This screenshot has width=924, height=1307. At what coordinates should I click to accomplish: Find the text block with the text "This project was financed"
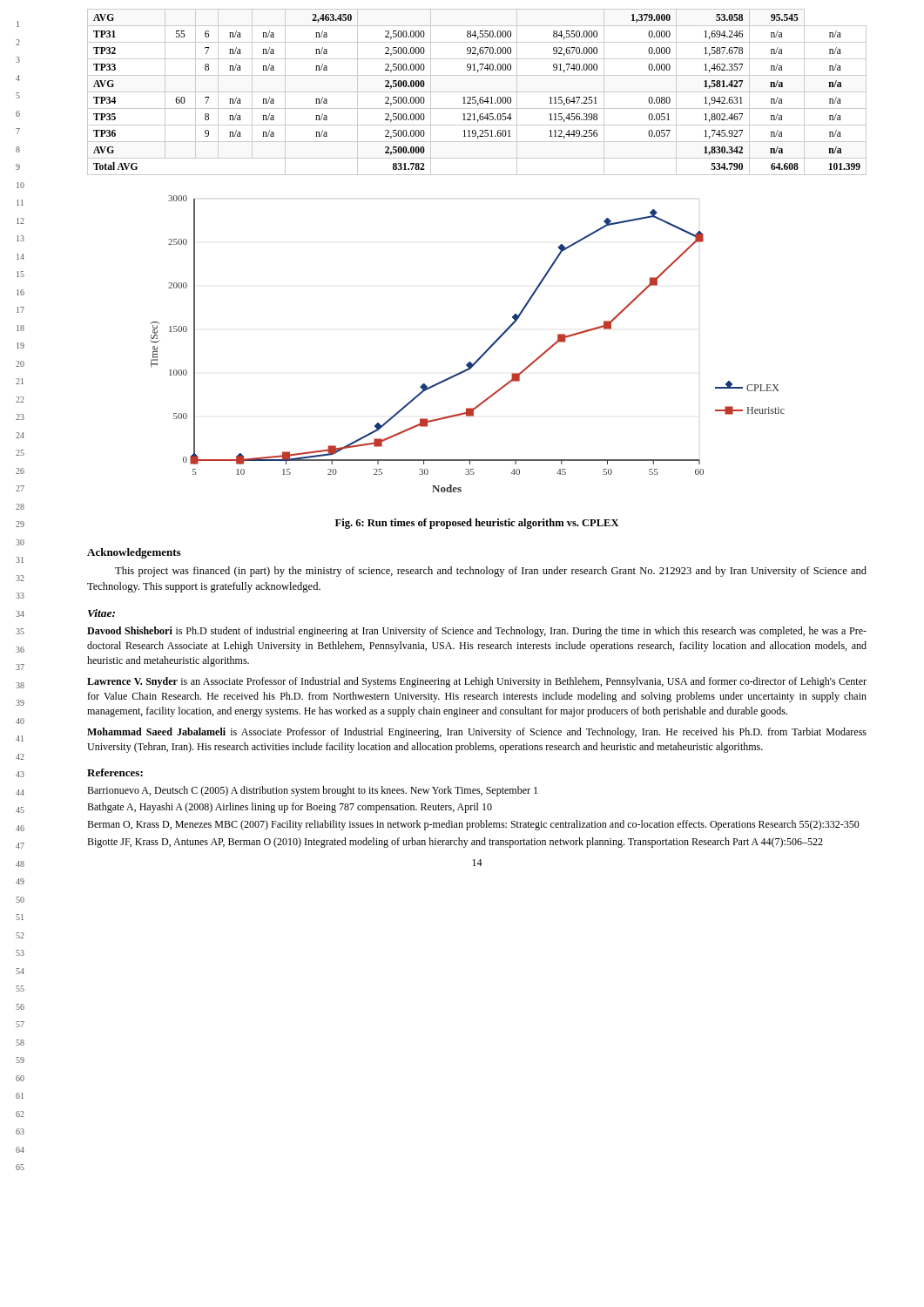pos(477,579)
